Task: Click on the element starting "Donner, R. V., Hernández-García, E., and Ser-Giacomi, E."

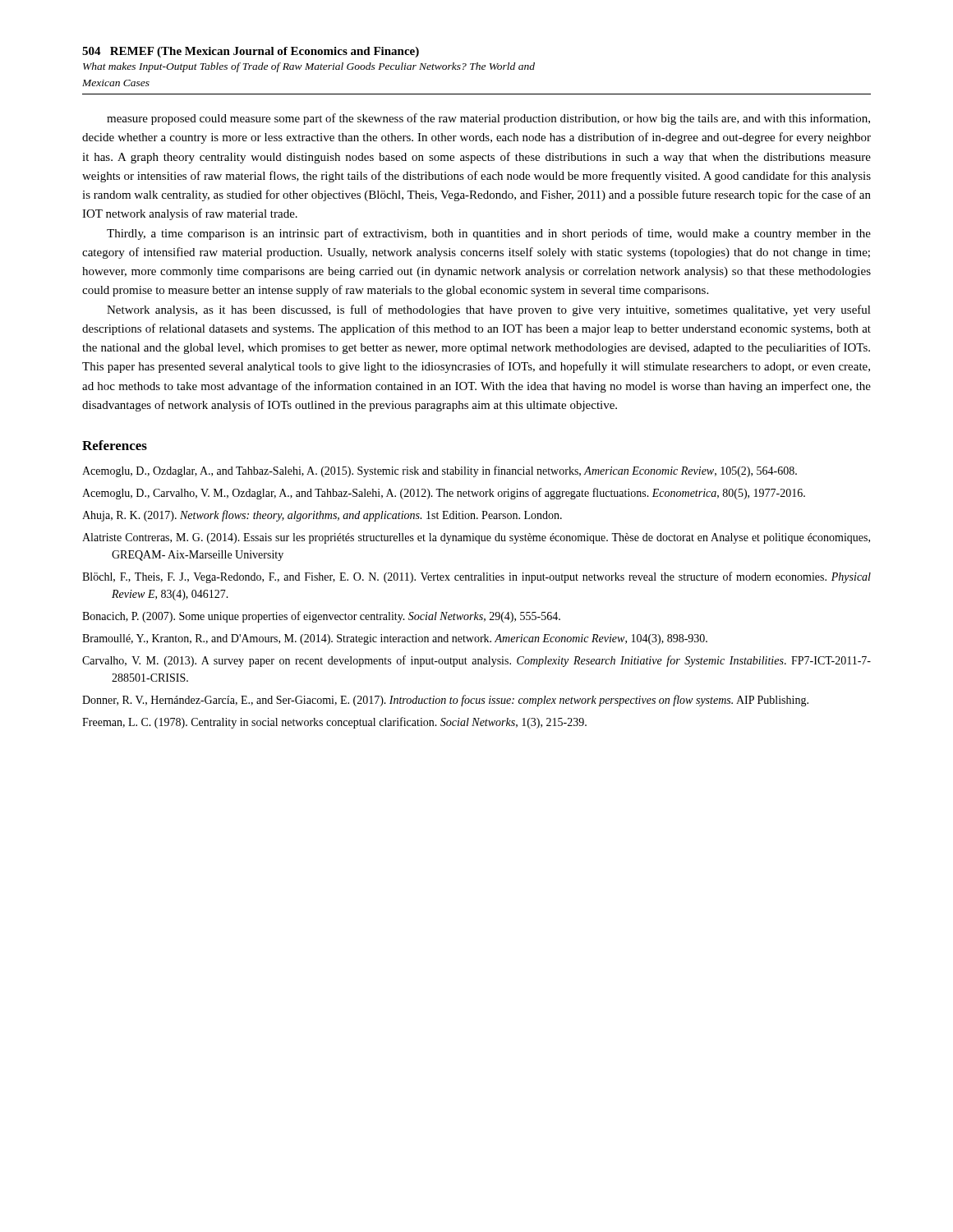Action: click(x=446, y=700)
